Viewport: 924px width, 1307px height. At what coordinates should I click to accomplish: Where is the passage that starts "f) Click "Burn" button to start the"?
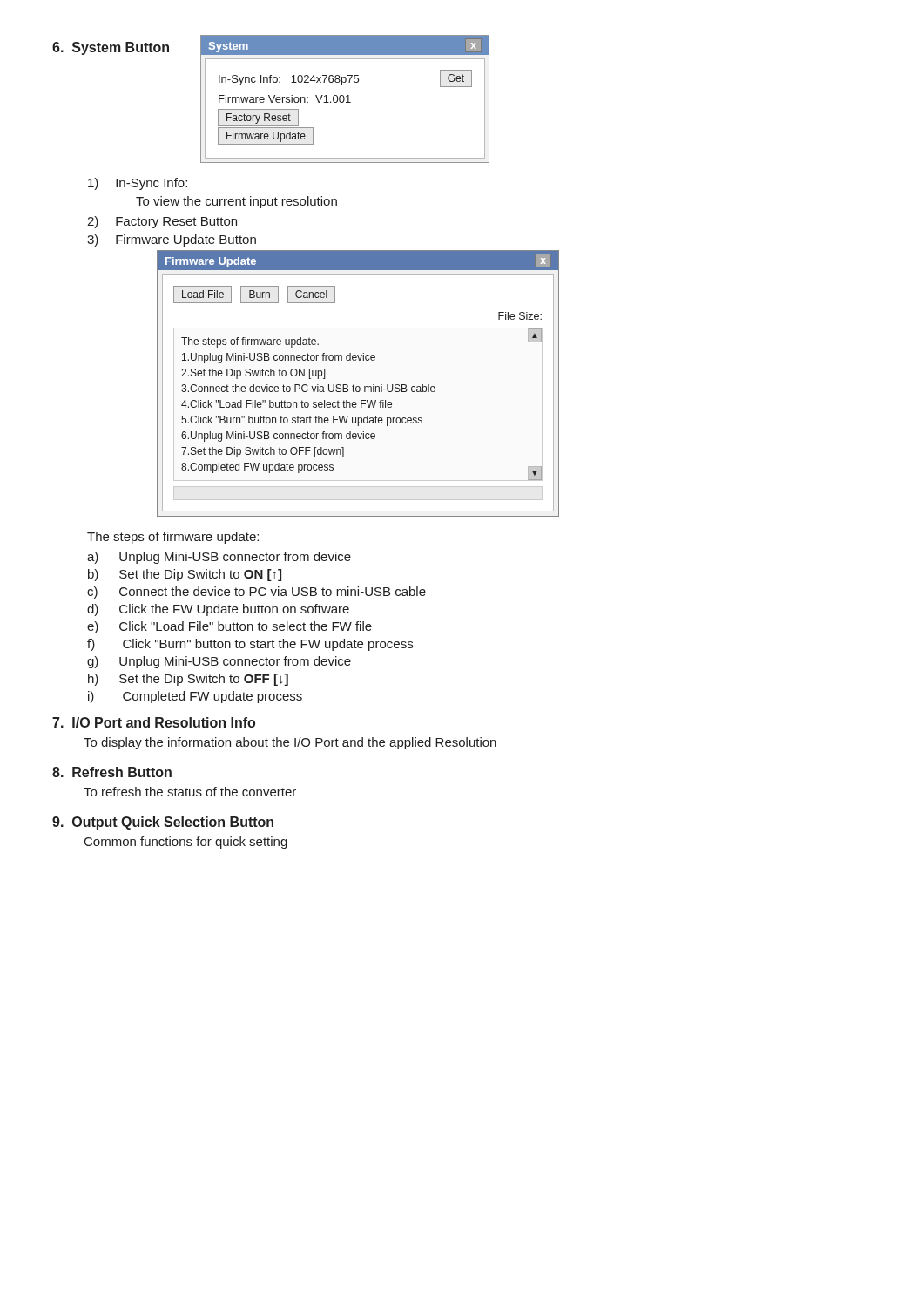(x=250, y=644)
